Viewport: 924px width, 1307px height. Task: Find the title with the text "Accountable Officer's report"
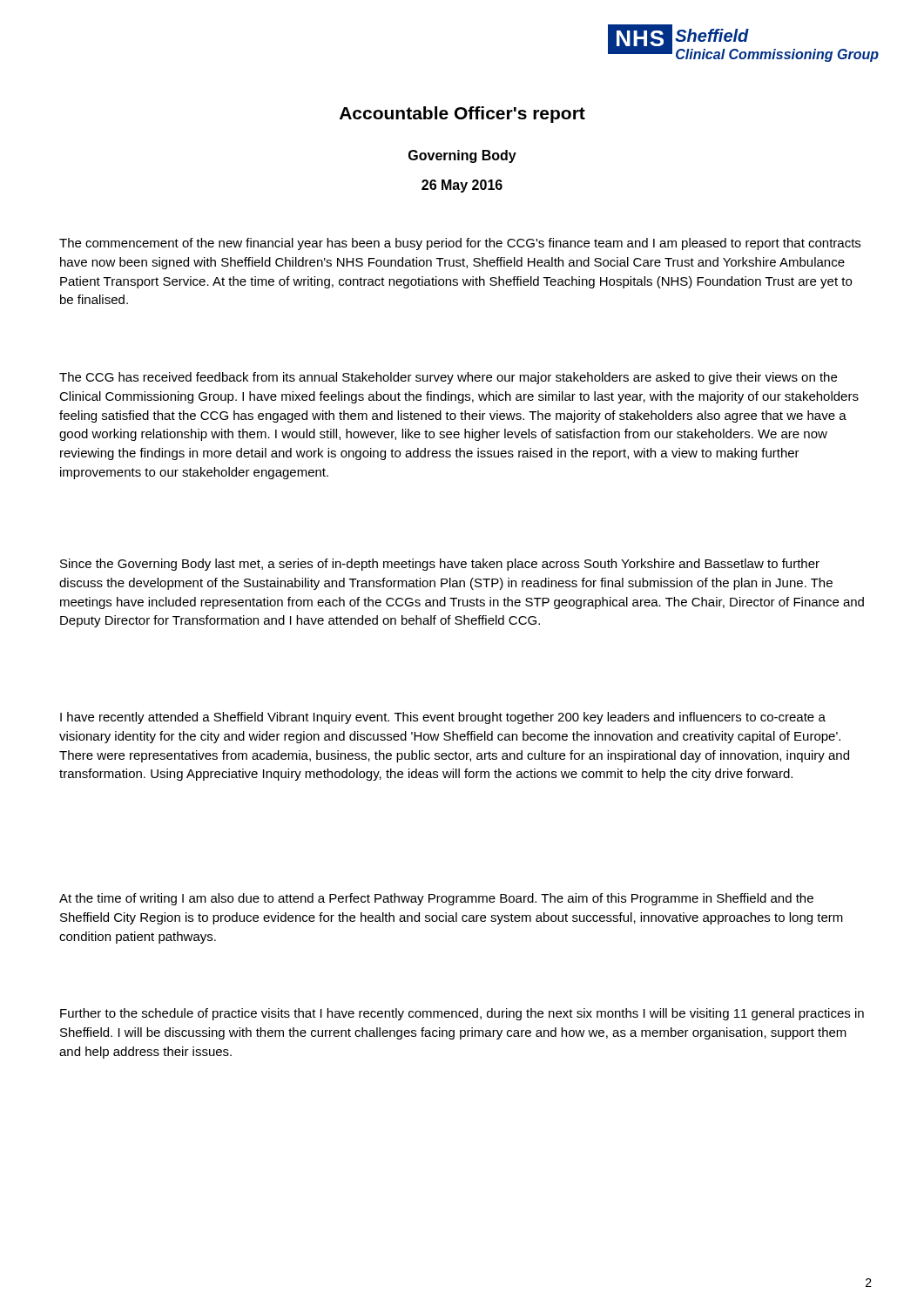(462, 113)
